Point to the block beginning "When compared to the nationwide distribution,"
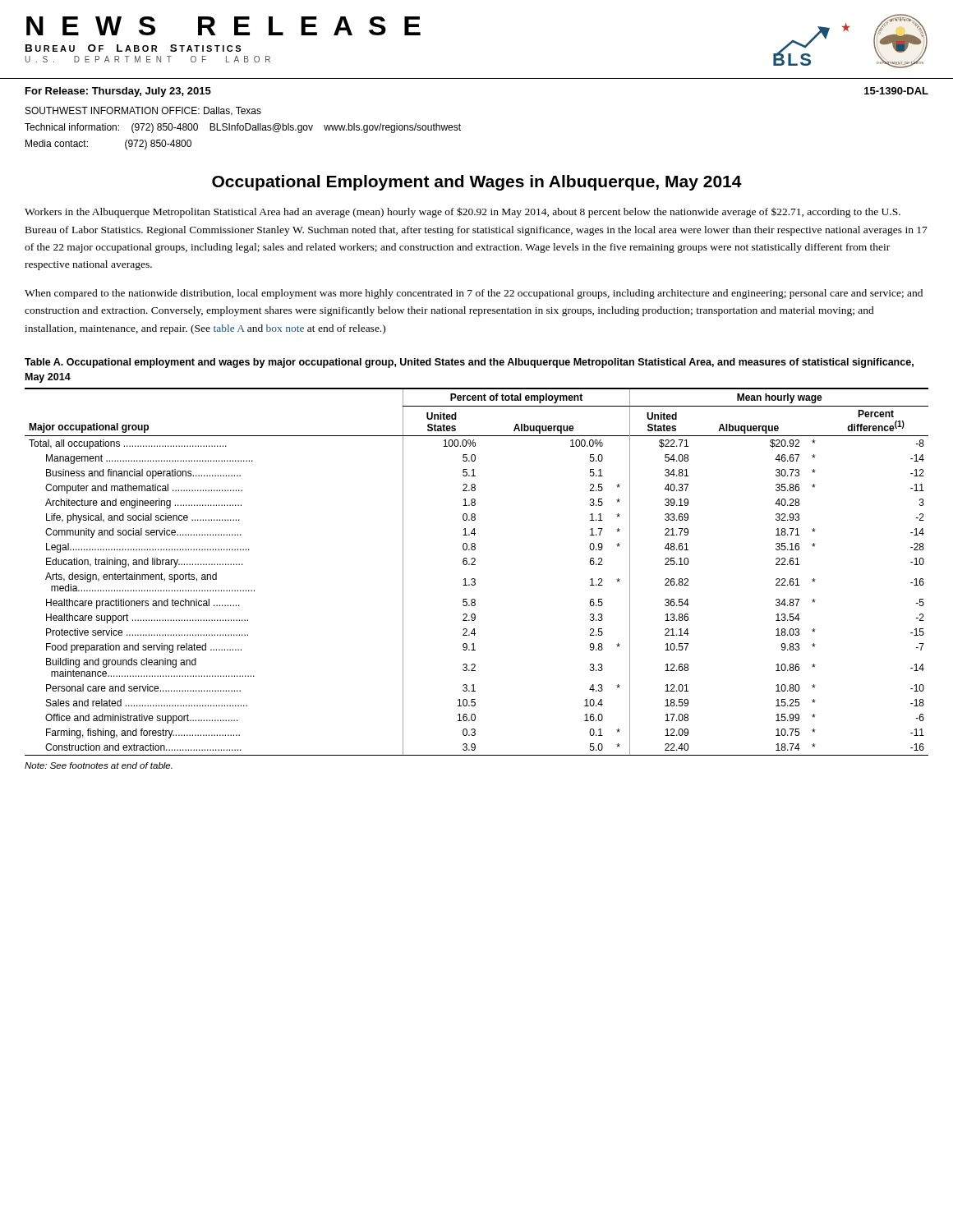 click(x=474, y=310)
